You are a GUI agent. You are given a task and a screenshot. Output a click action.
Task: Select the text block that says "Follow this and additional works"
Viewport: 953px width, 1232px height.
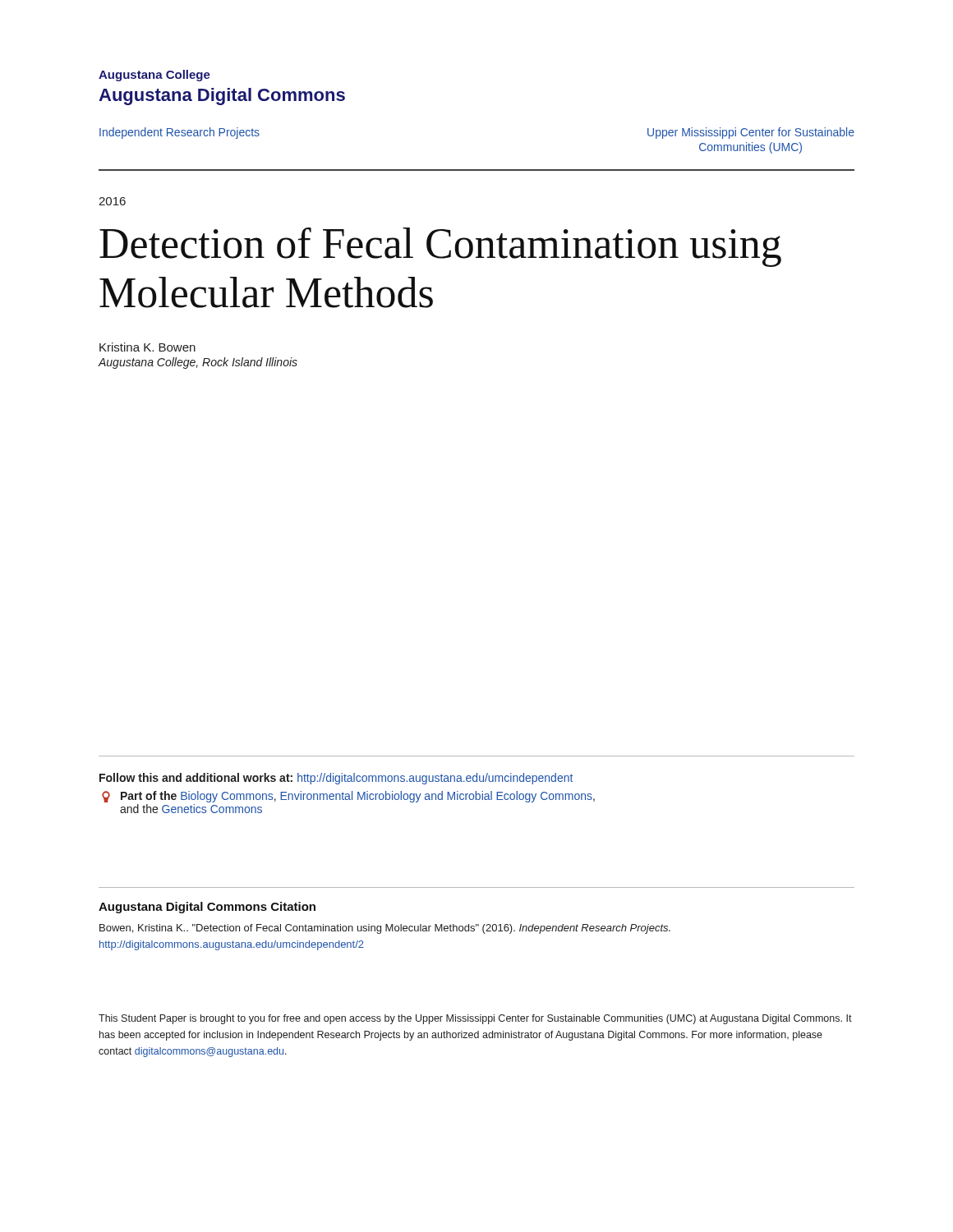tap(336, 778)
